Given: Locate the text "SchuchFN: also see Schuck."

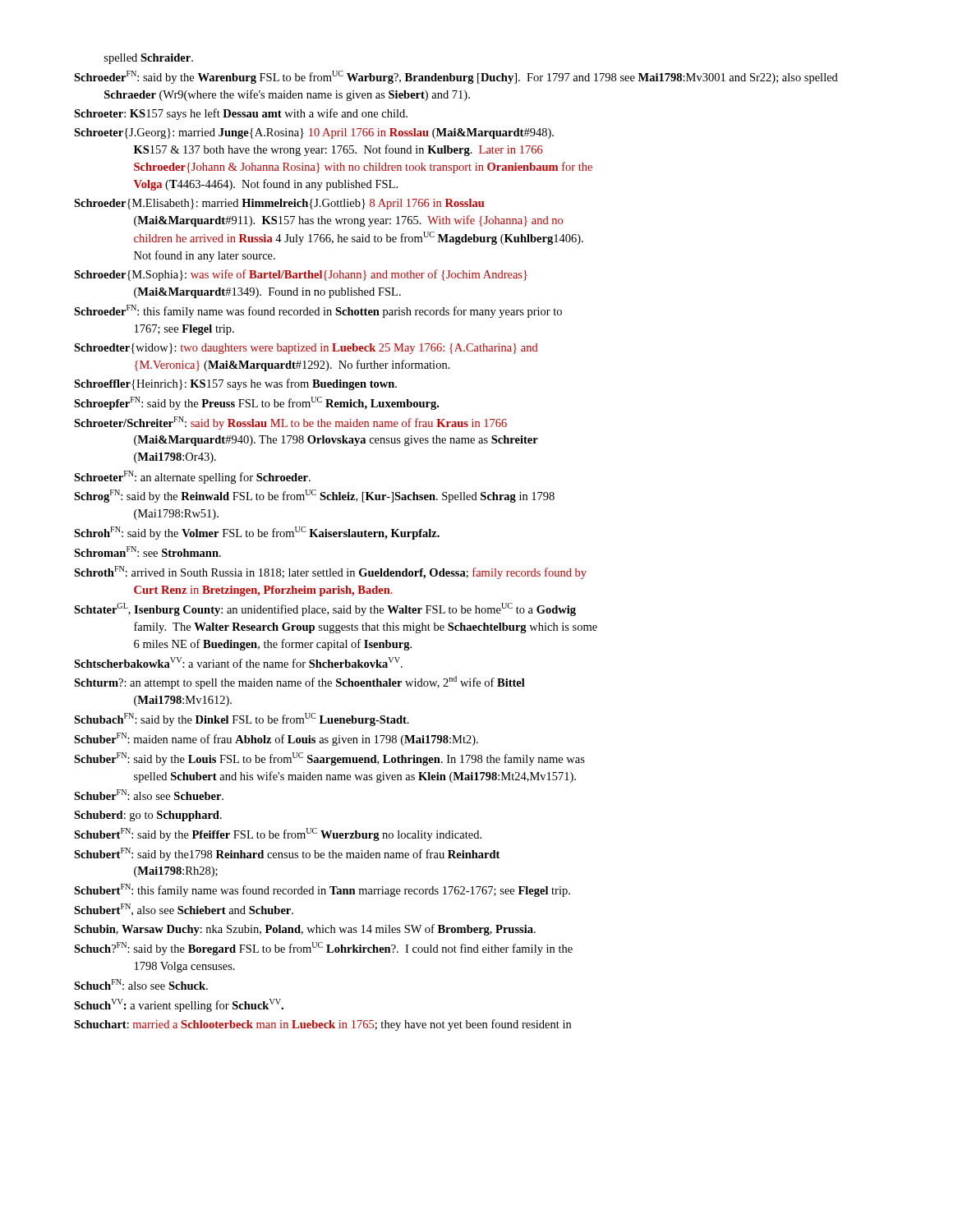Looking at the screenshot, I should 141,985.
